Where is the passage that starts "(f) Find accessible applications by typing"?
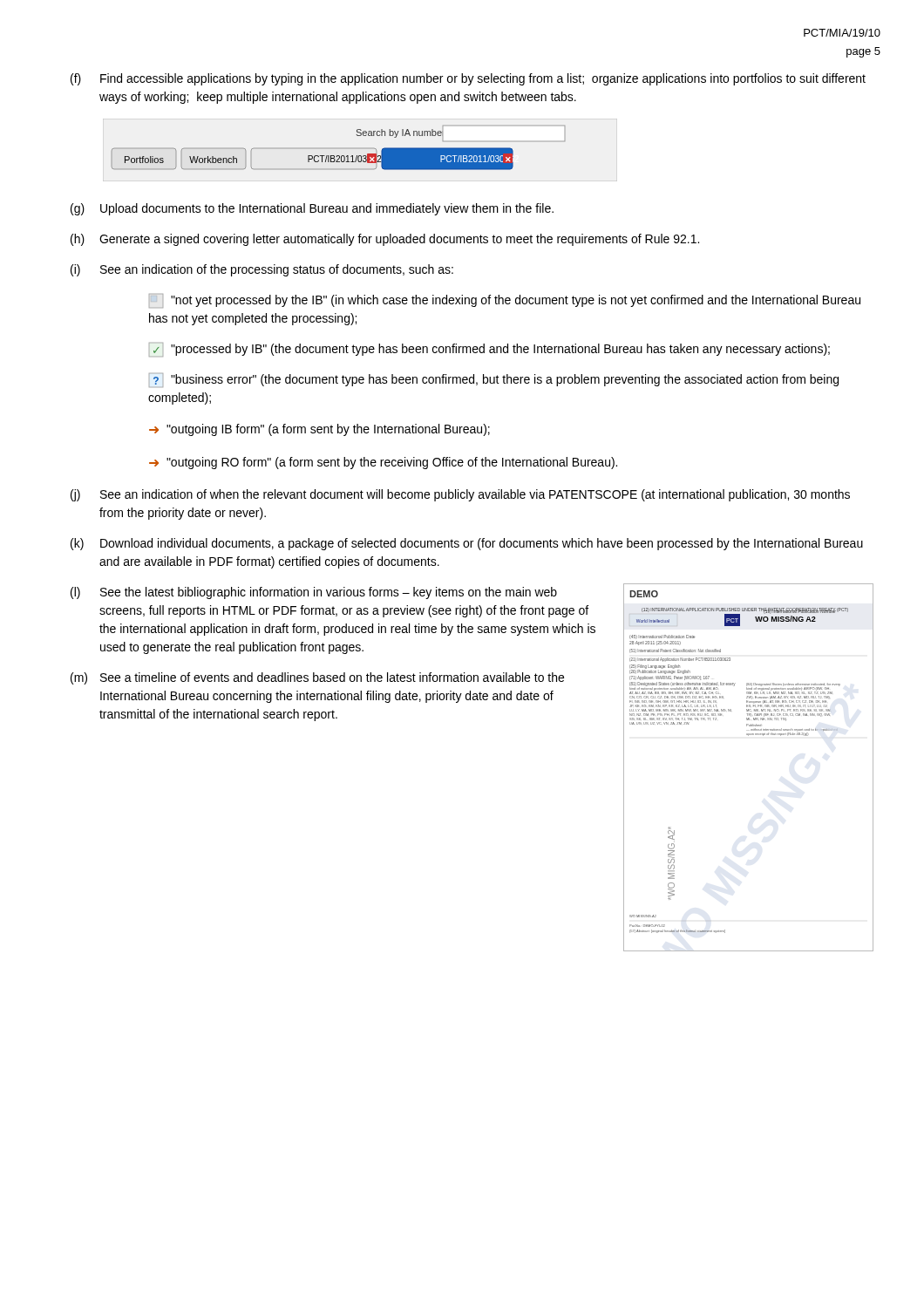Image resolution: width=924 pixels, height=1308 pixels. click(469, 88)
